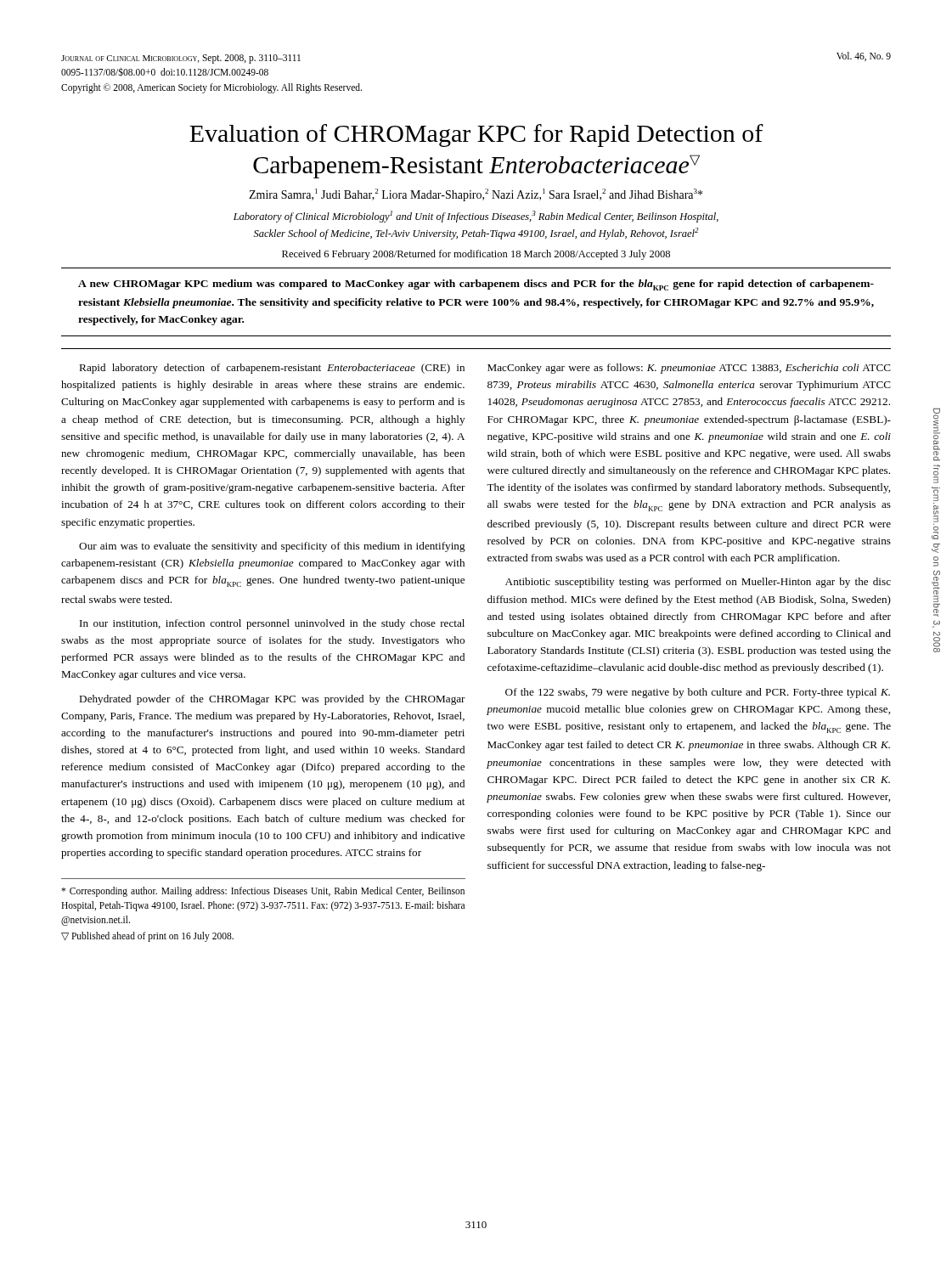
Task: Find the block starting "Zmira Samra,1 Judi Bahar,2 Liora"
Action: (476, 194)
